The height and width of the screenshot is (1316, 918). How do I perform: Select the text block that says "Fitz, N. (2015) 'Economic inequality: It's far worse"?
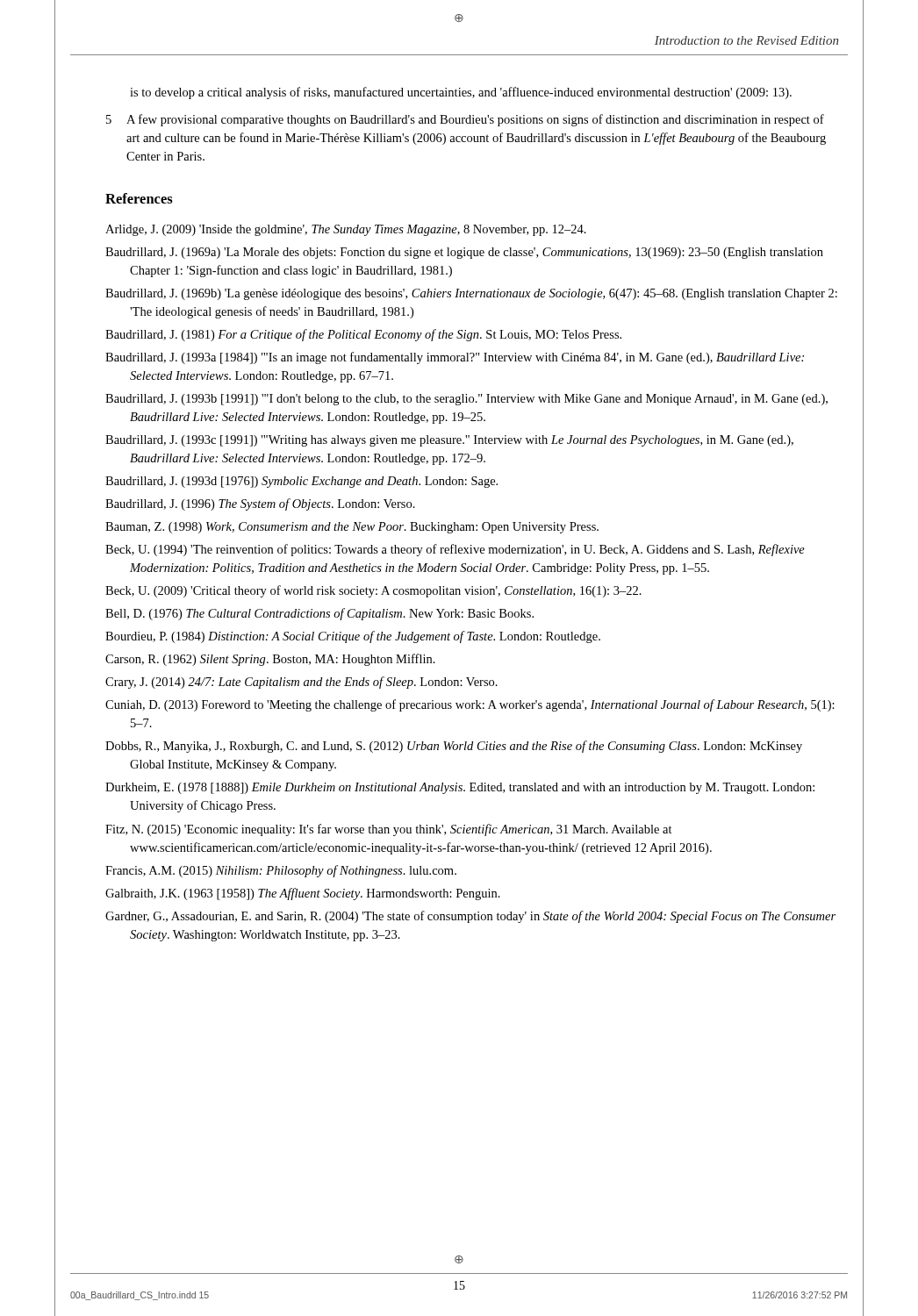[x=409, y=838]
